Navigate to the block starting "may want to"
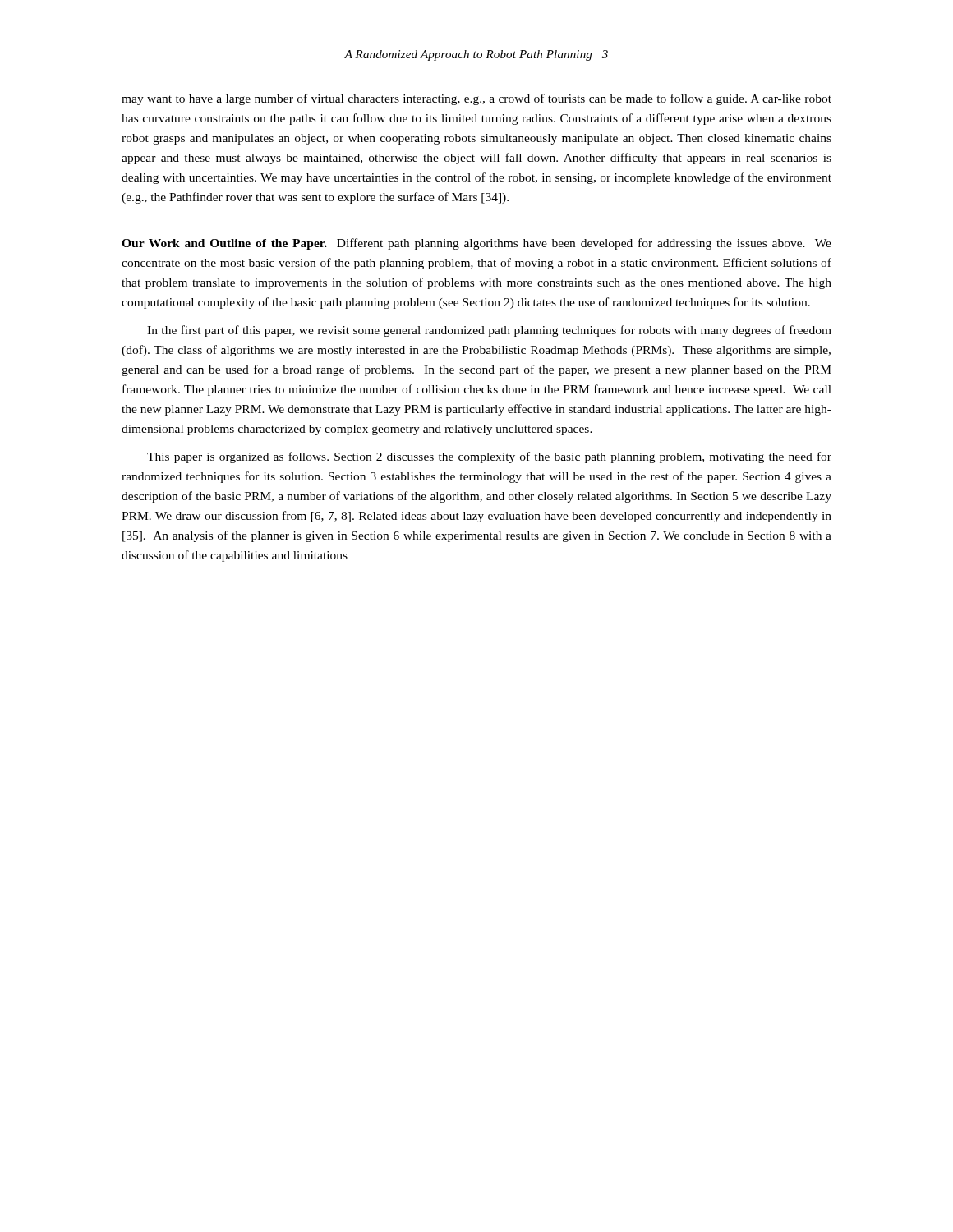This screenshot has width=953, height=1232. coord(476,148)
